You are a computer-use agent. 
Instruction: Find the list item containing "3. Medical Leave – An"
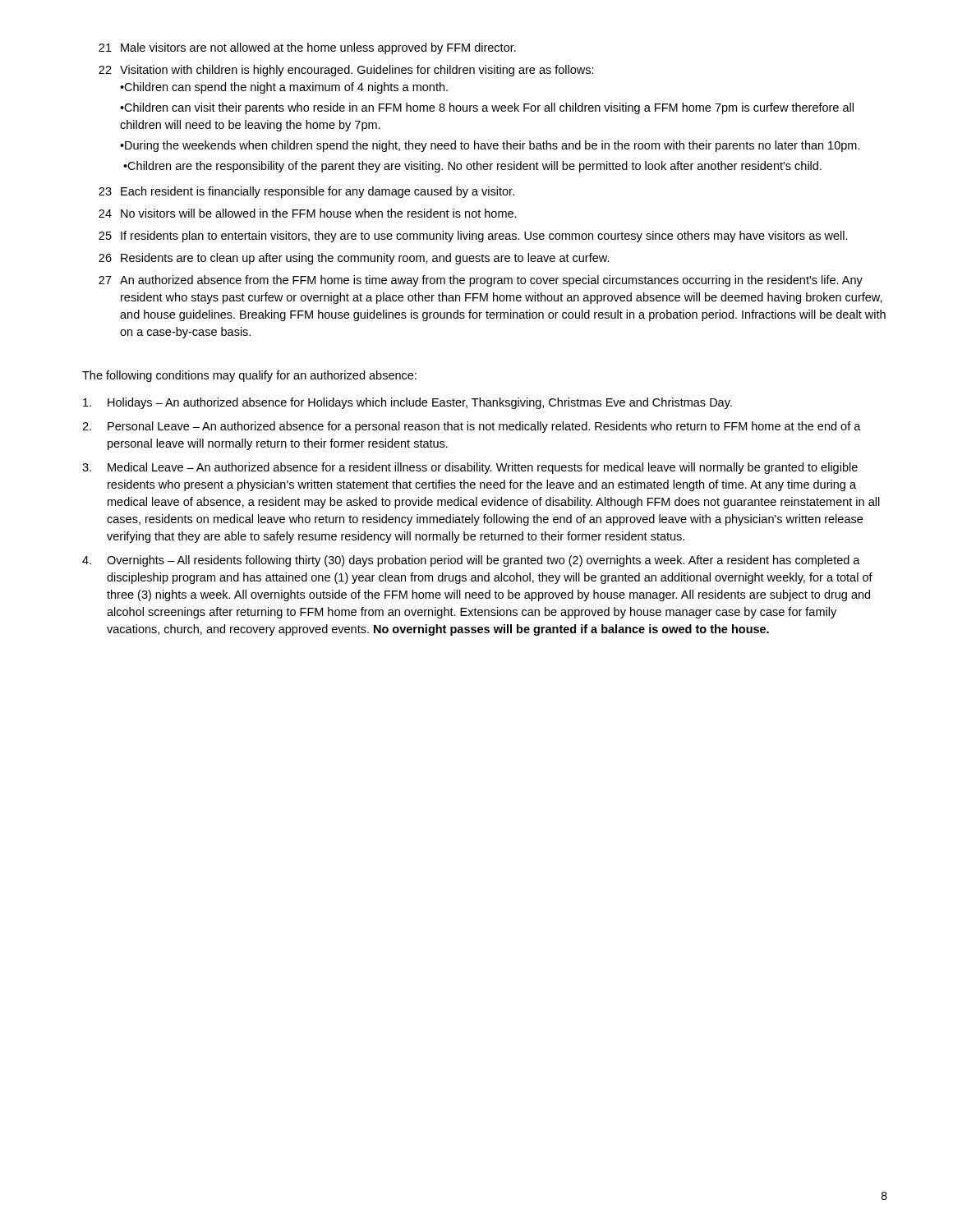(x=485, y=503)
